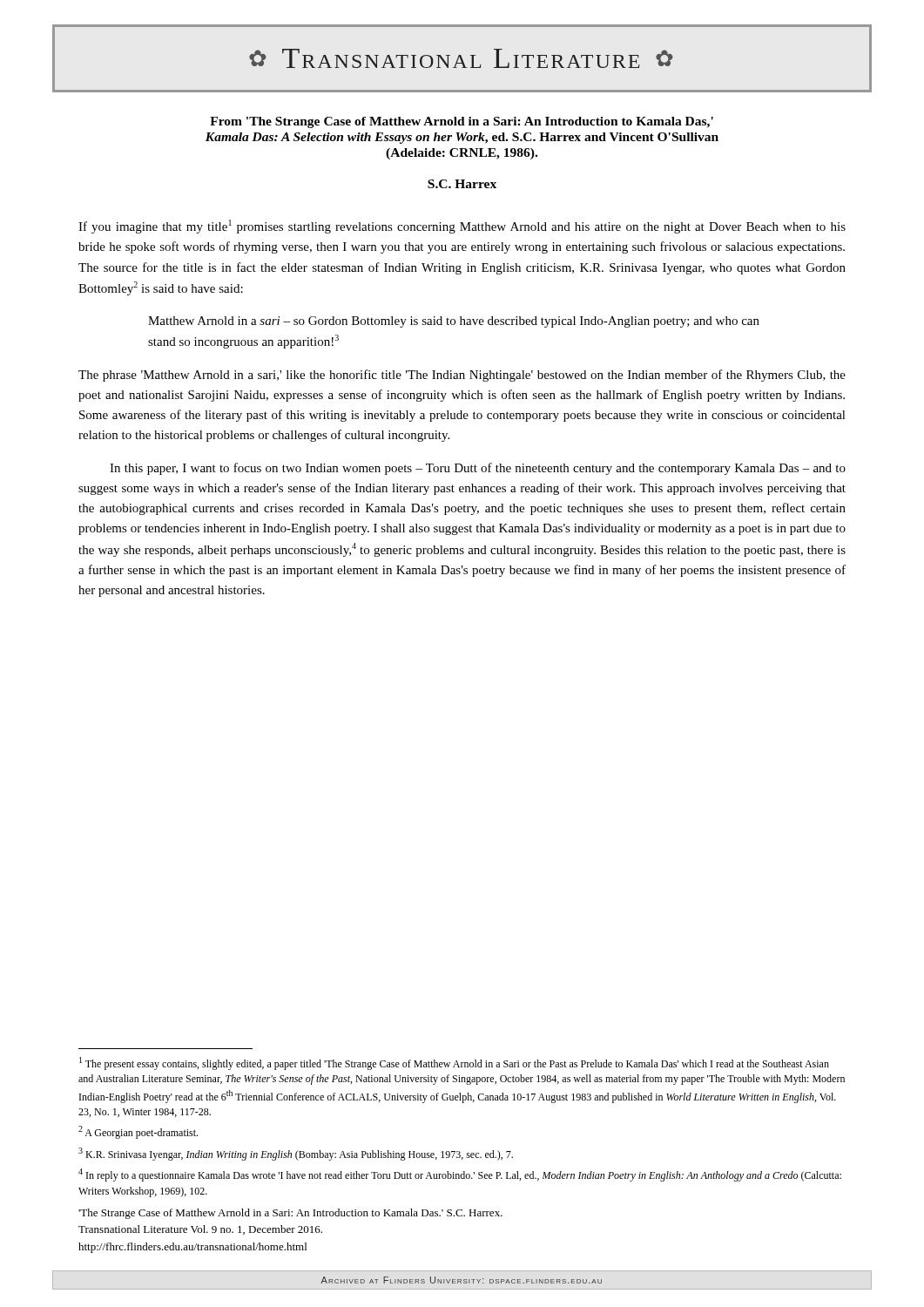
Task: Point to the element starting "In this paper, I want to focus on"
Action: [x=462, y=529]
